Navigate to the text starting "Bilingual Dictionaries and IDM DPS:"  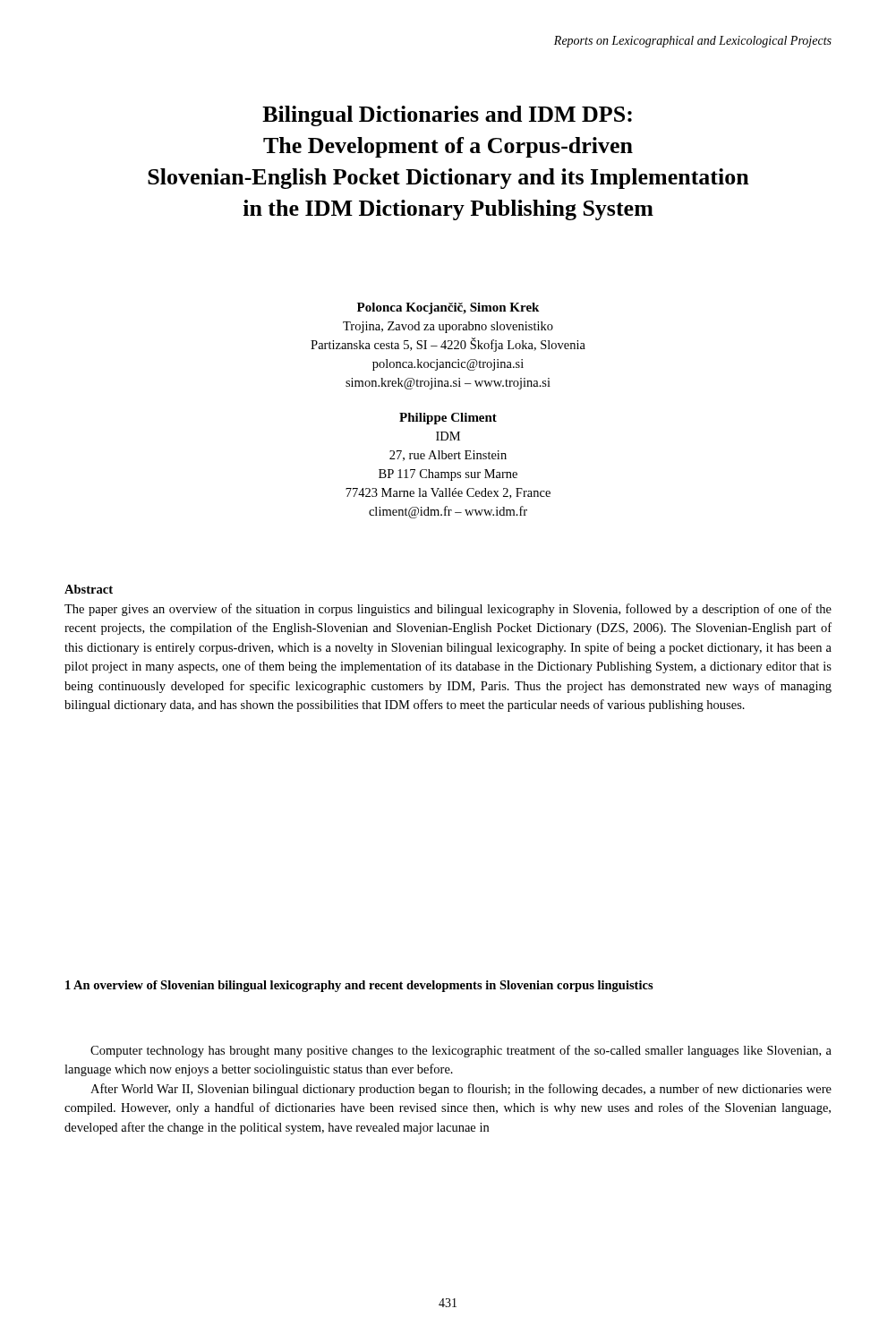tap(448, 161)
